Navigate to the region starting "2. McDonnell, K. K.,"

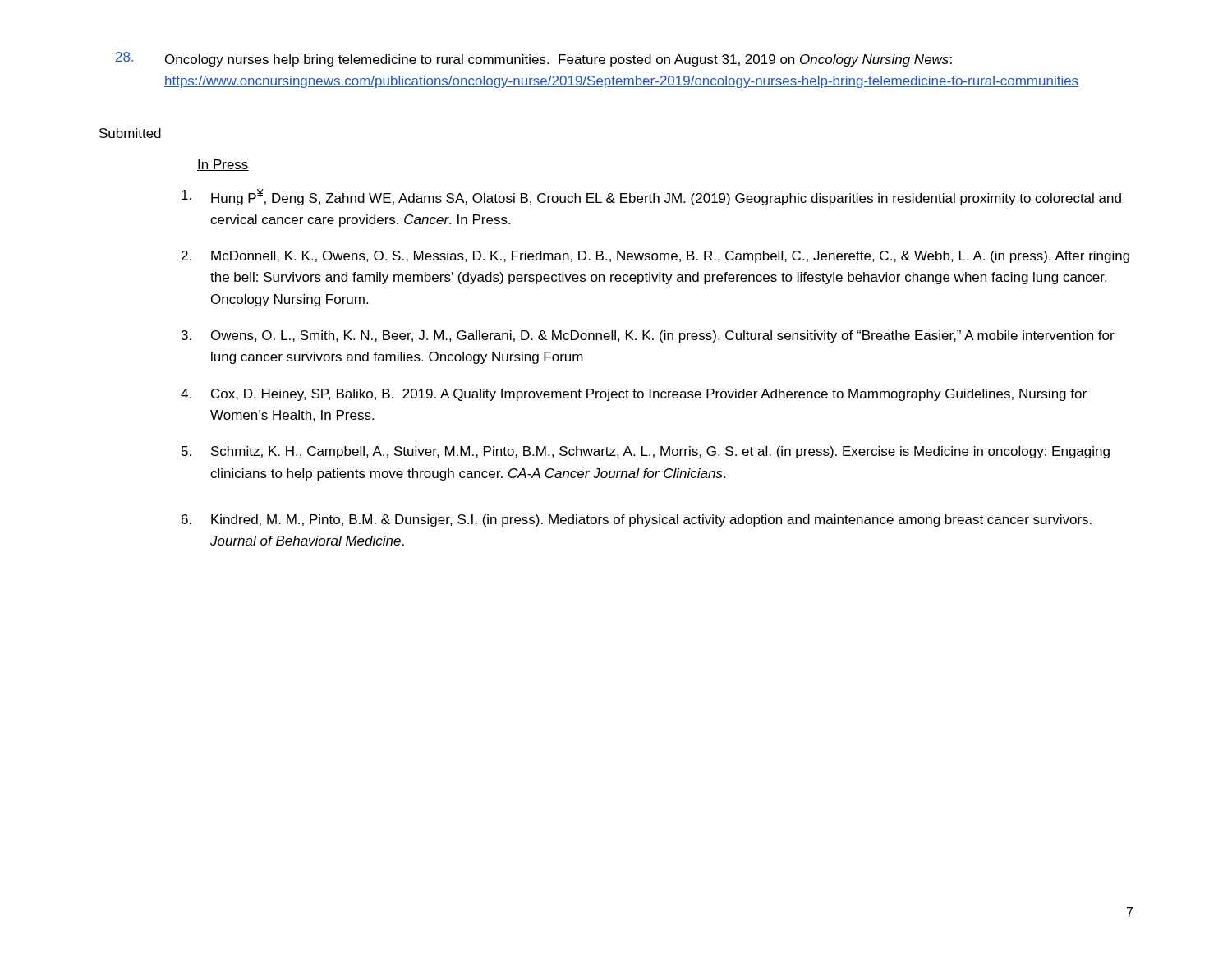coord(657,278)
